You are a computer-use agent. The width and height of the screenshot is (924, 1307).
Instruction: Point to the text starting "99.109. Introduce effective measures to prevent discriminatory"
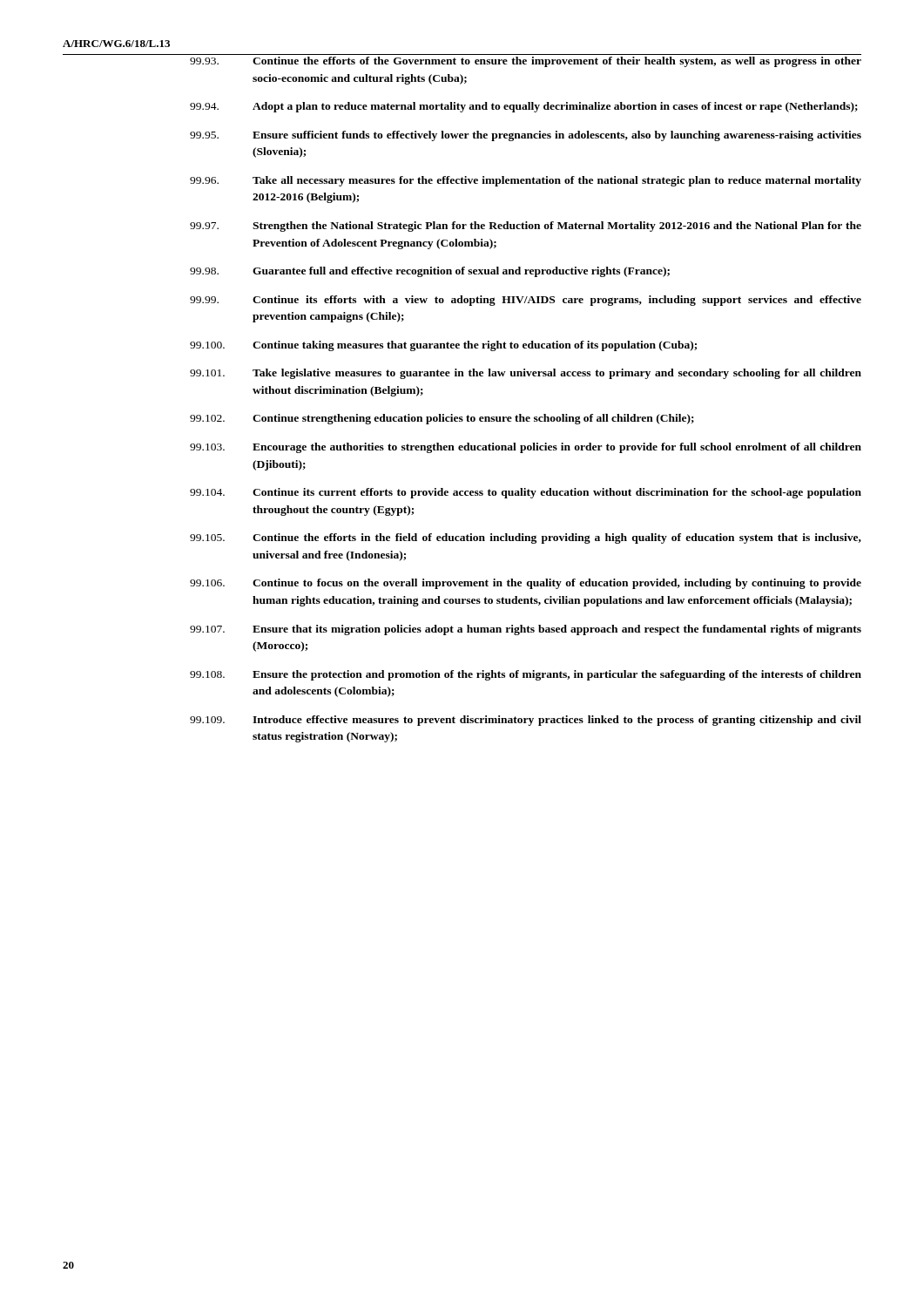(526, 728)
